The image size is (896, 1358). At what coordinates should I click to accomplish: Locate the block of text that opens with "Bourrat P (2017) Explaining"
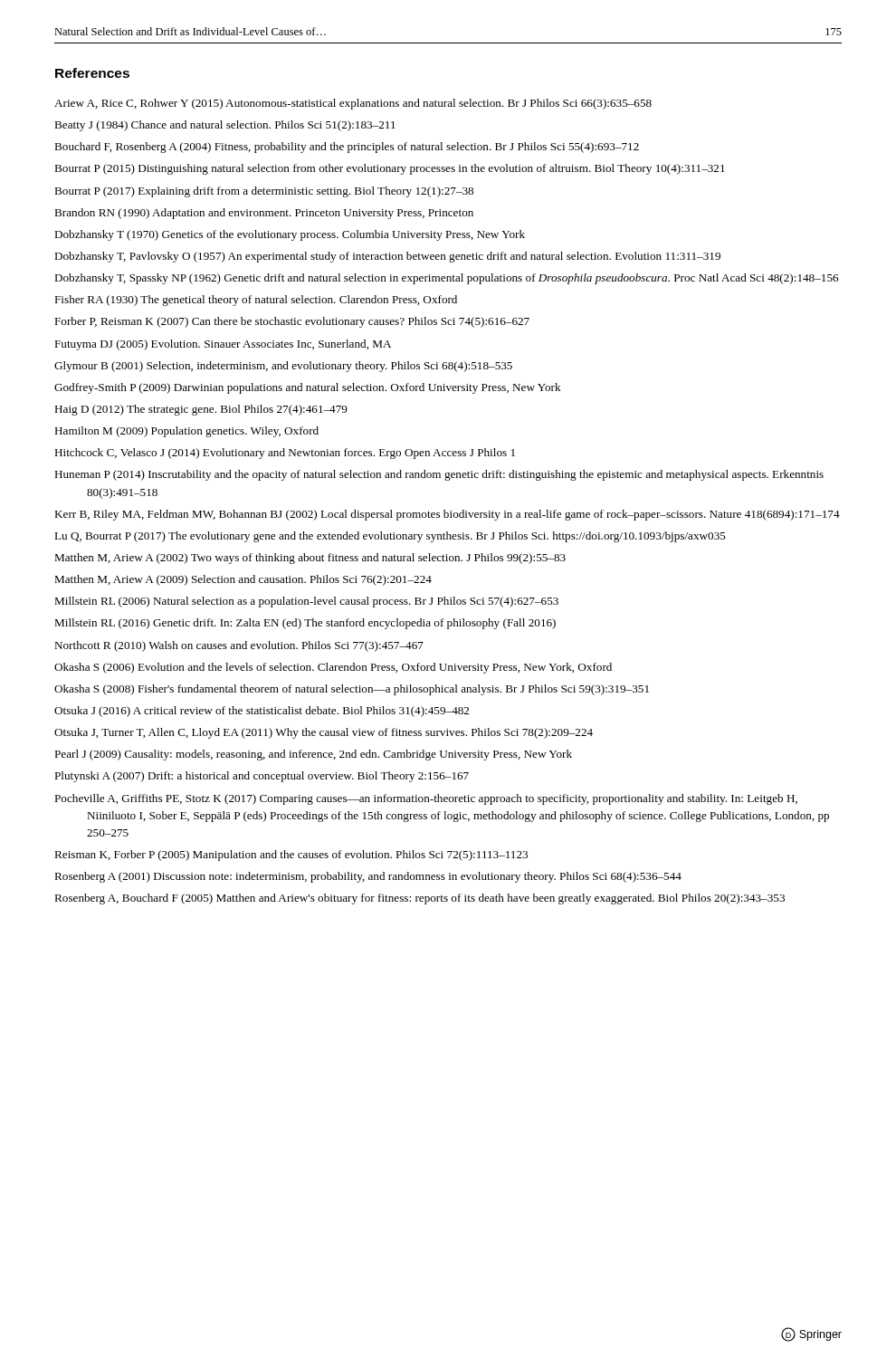click(264, 190)
